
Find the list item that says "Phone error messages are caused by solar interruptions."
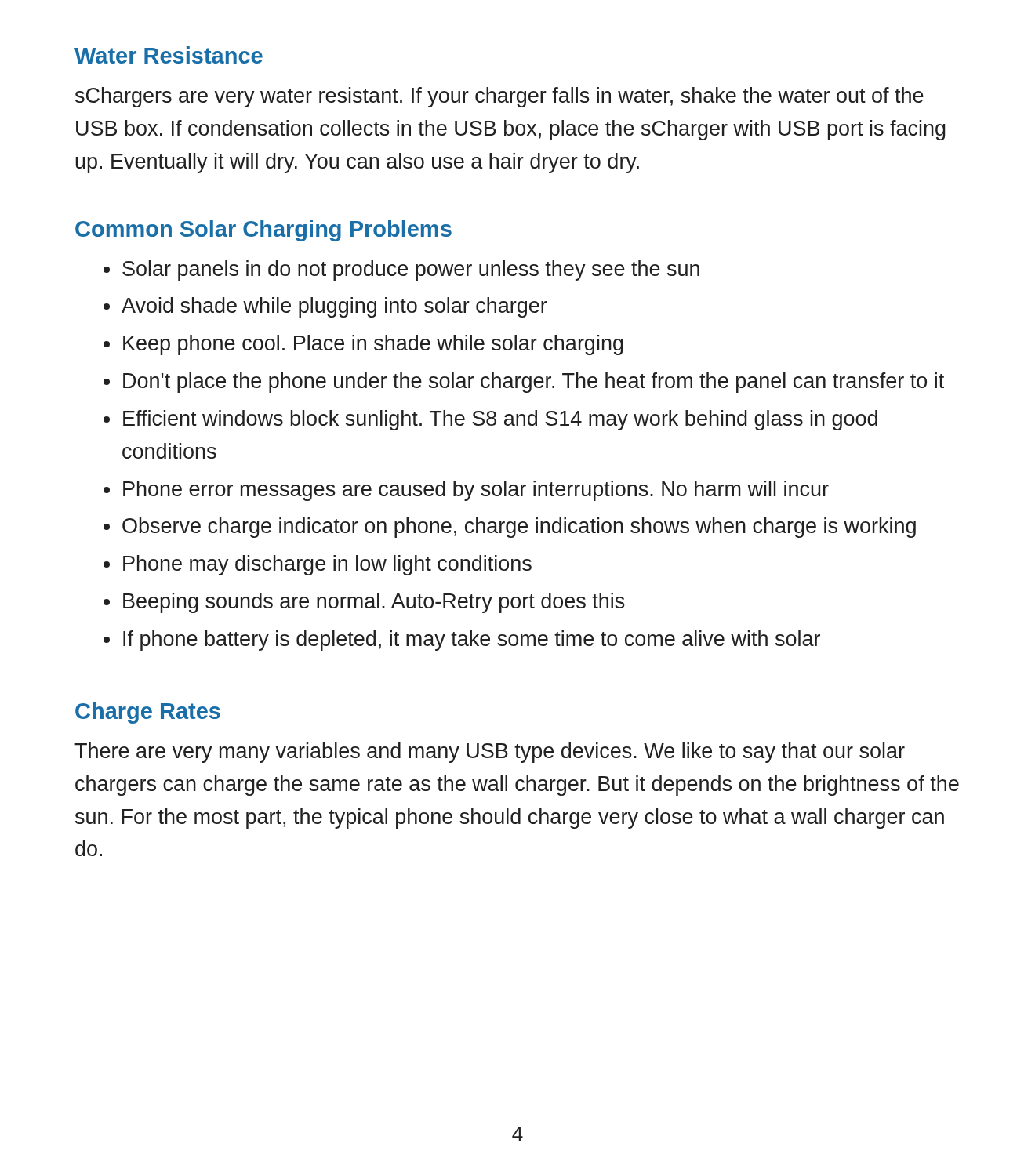pyautogui.click(x=475, y=489)
